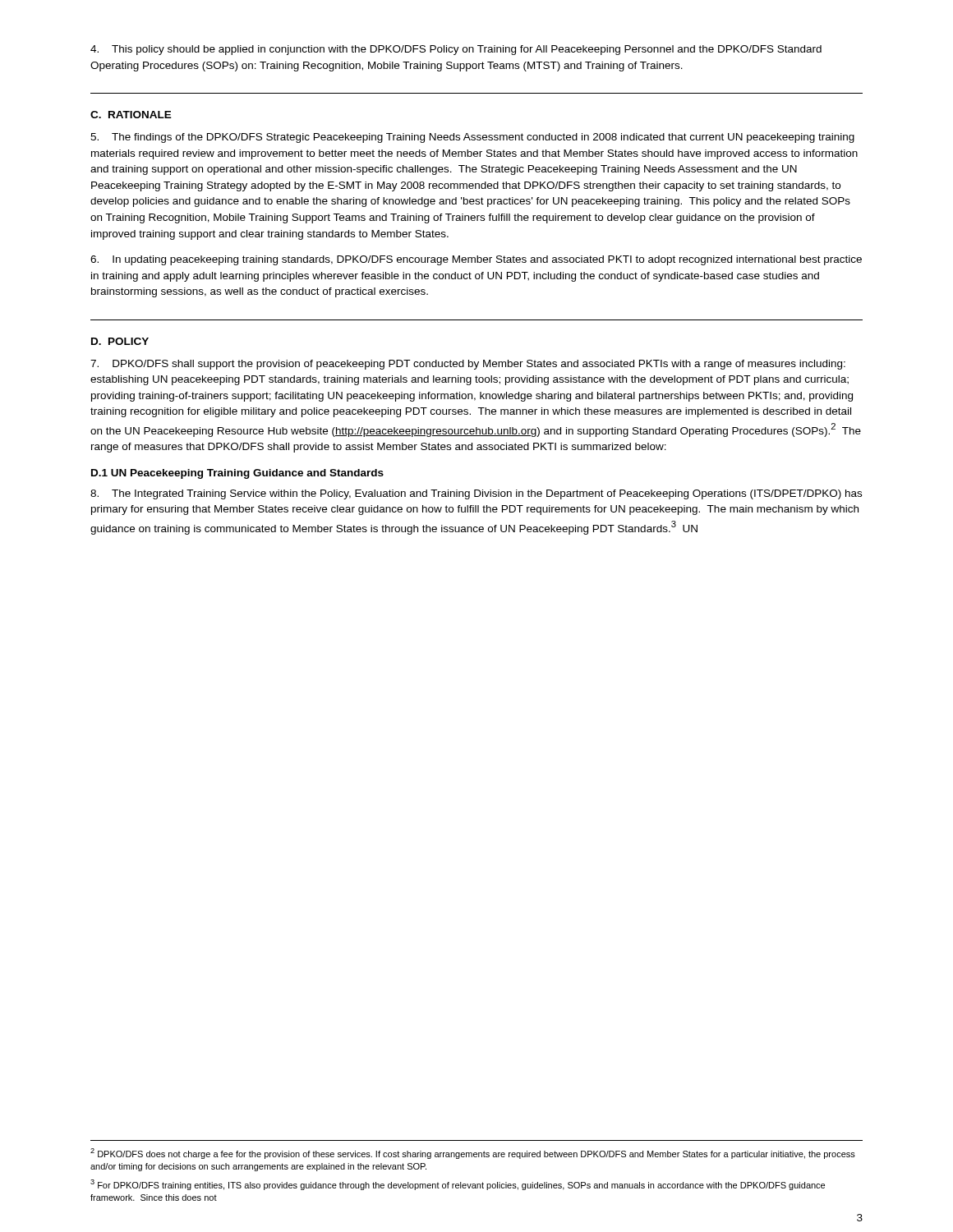The width and height of the screenshot is (953, 1232).
Task: Locate the text starting "In updating peacekeeping training standards,"
Action: (476, 275)
